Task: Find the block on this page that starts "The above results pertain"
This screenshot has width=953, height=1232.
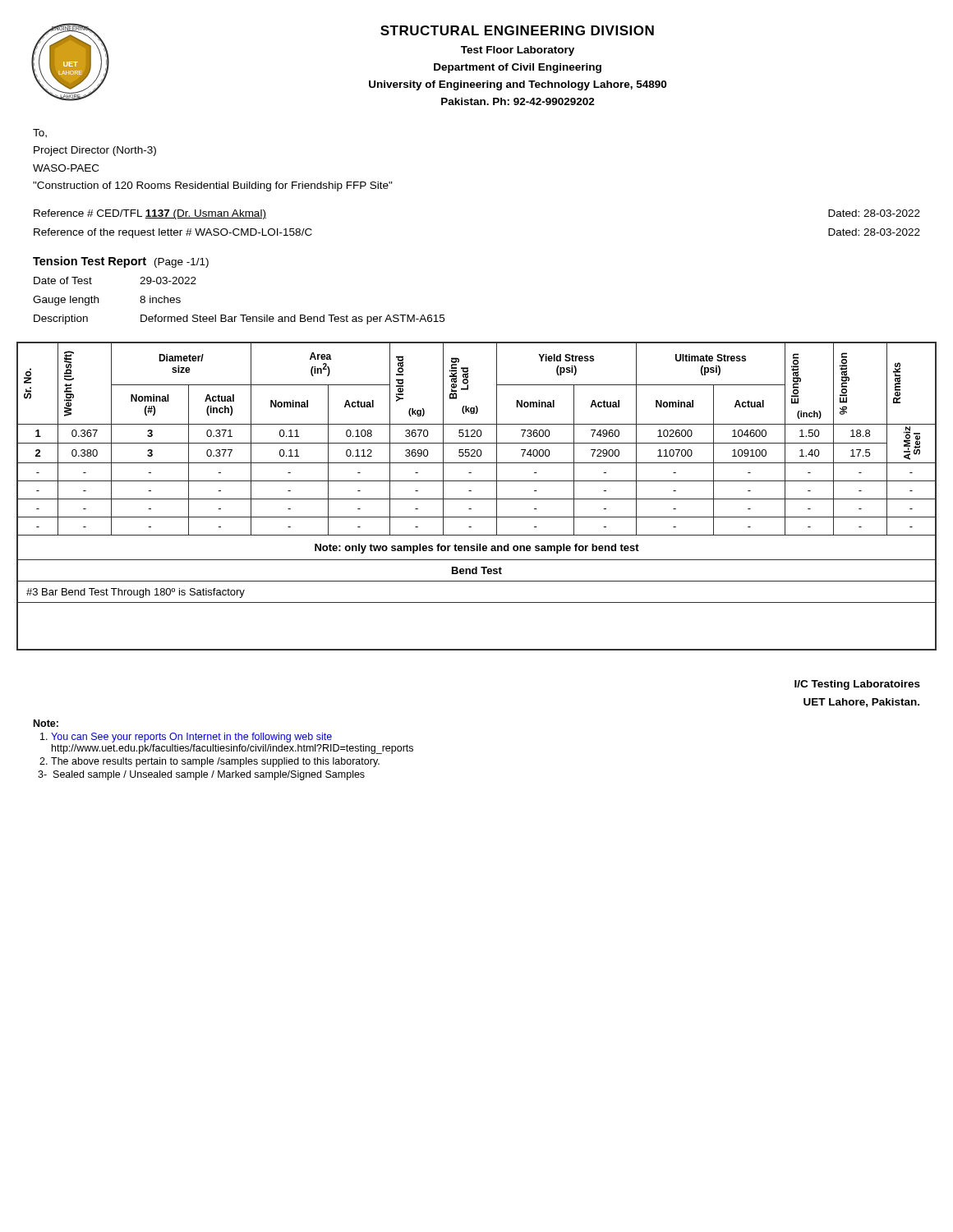Action: tap(216, 761)
